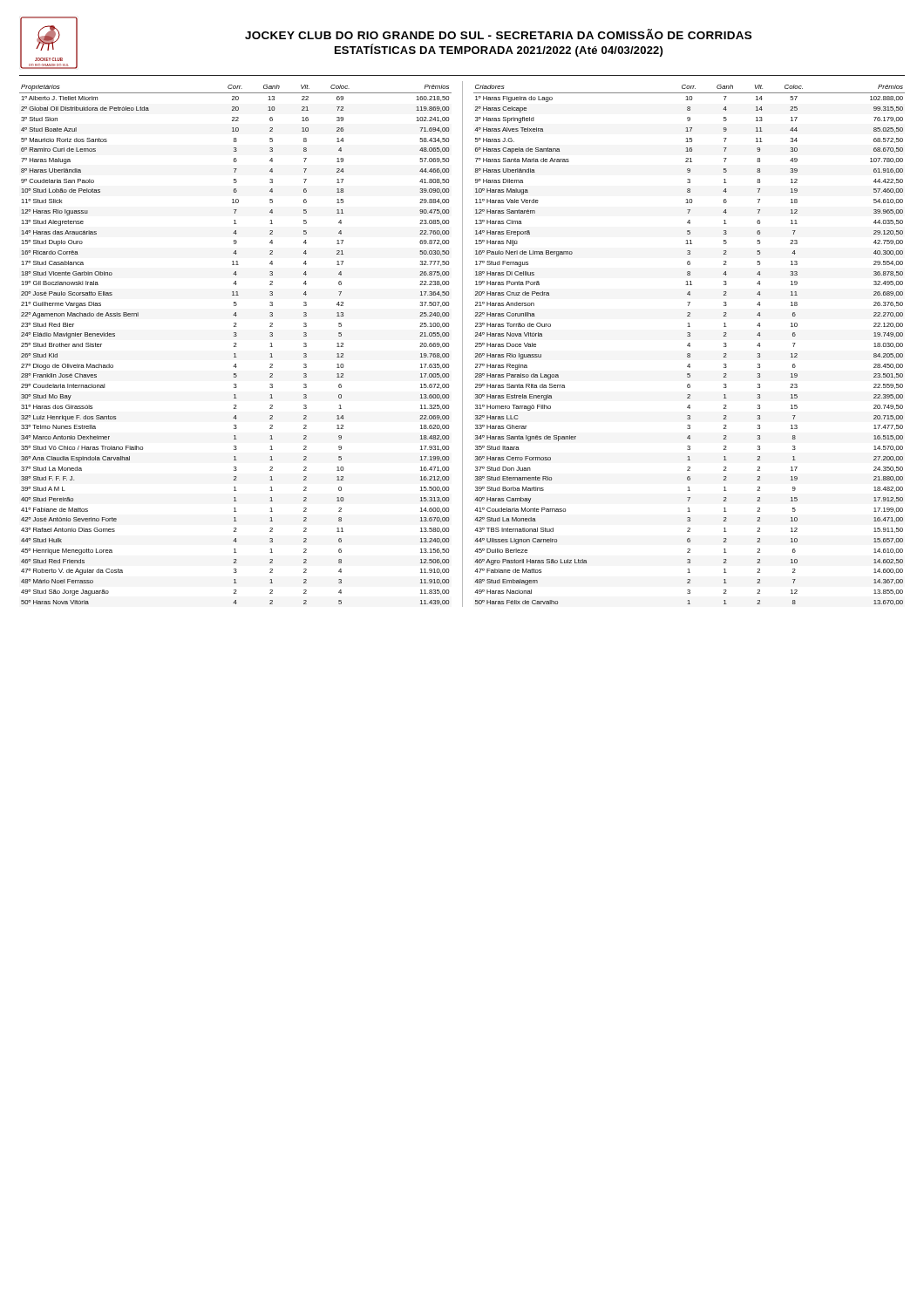
Task: Select the table that reads "5º Mauricio Roriz dos Santos"
Action: click(x=235, y=344)
